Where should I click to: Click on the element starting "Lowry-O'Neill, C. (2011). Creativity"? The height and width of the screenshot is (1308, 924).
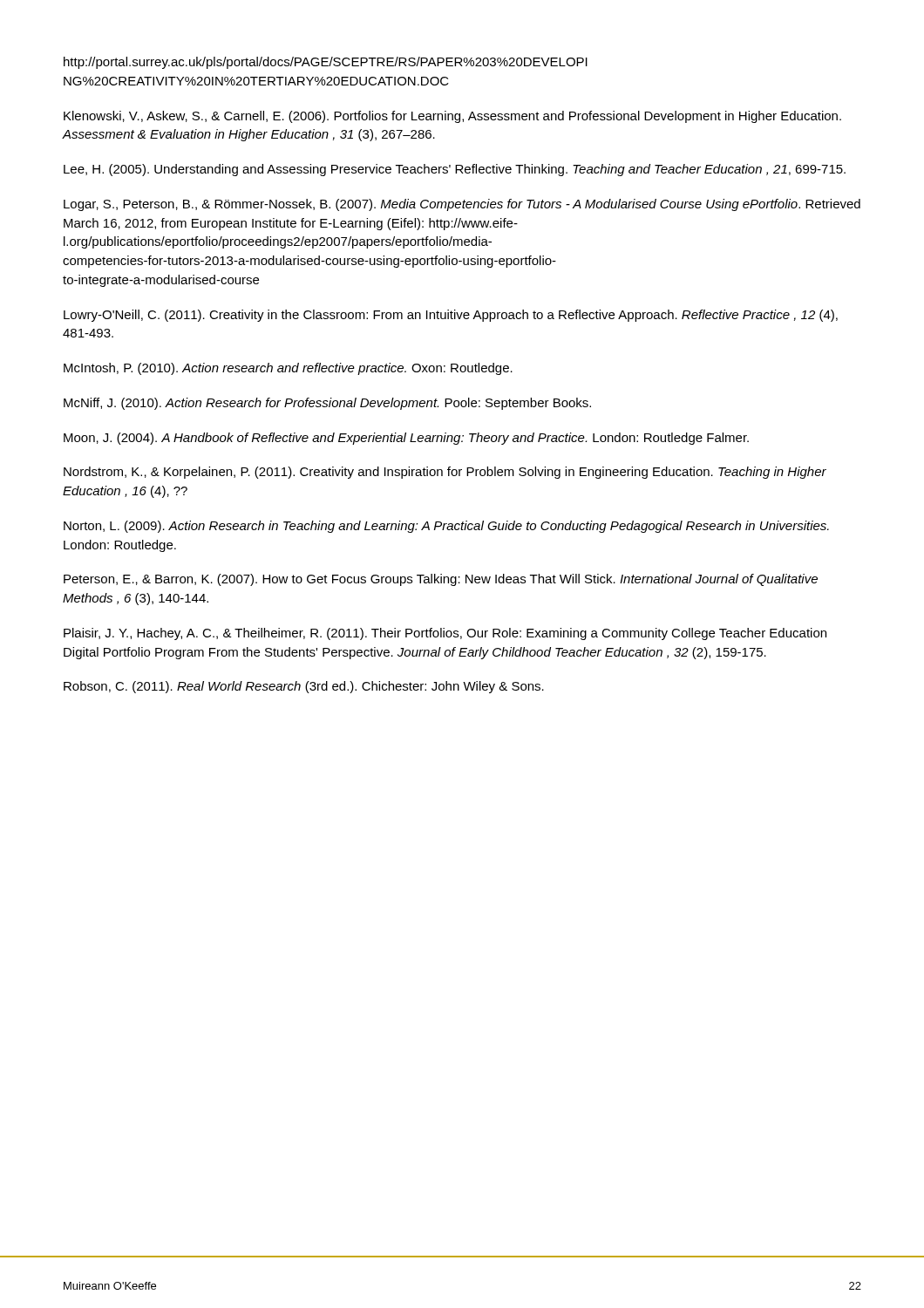[x=451, y=323]
